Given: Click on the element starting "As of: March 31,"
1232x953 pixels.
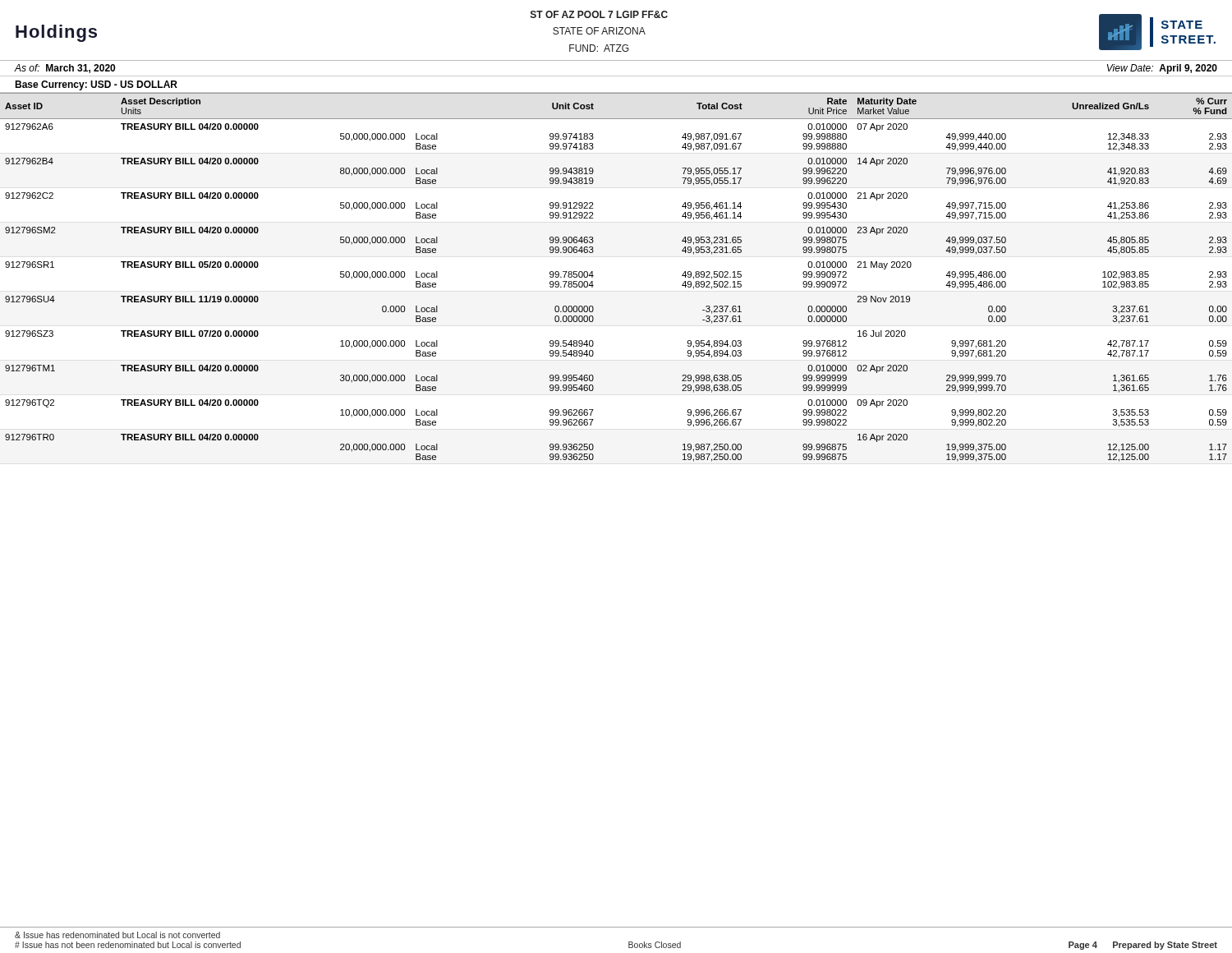Looking at the screenshot, I should click(x=616, y=68).
